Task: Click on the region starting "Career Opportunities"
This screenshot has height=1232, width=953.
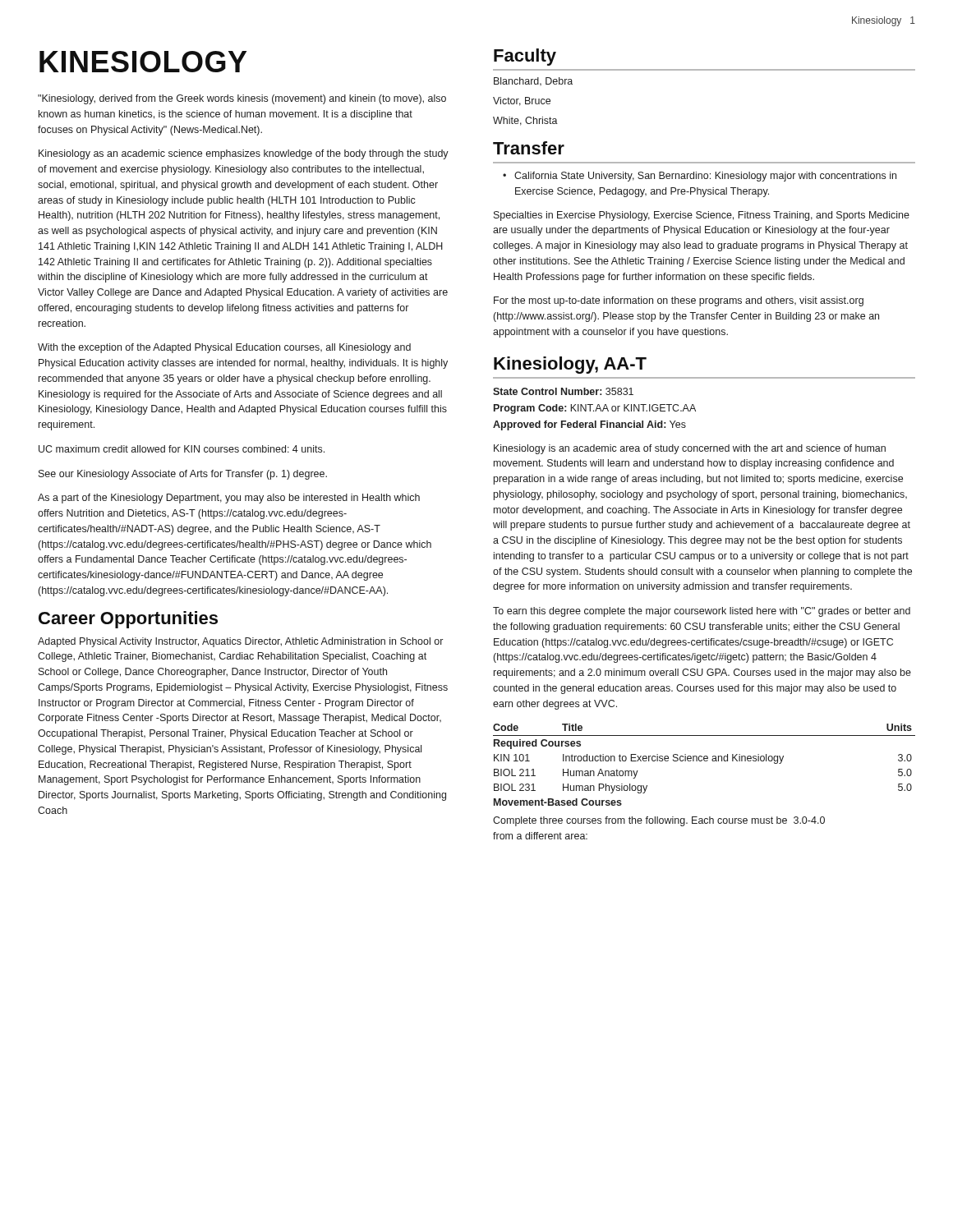Action: [x=128, y=620]
